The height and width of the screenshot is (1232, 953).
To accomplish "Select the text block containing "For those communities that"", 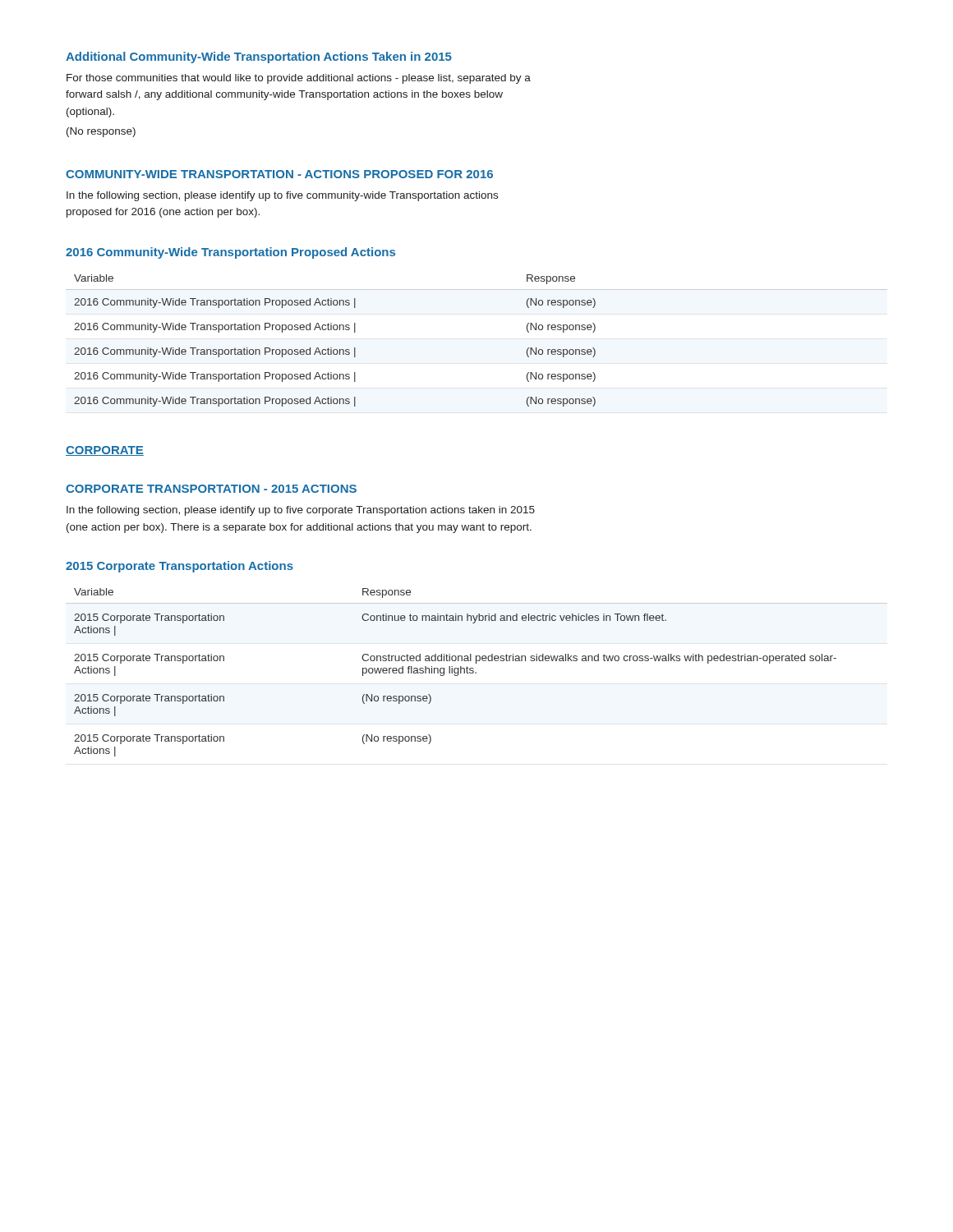I will [476, 95].
